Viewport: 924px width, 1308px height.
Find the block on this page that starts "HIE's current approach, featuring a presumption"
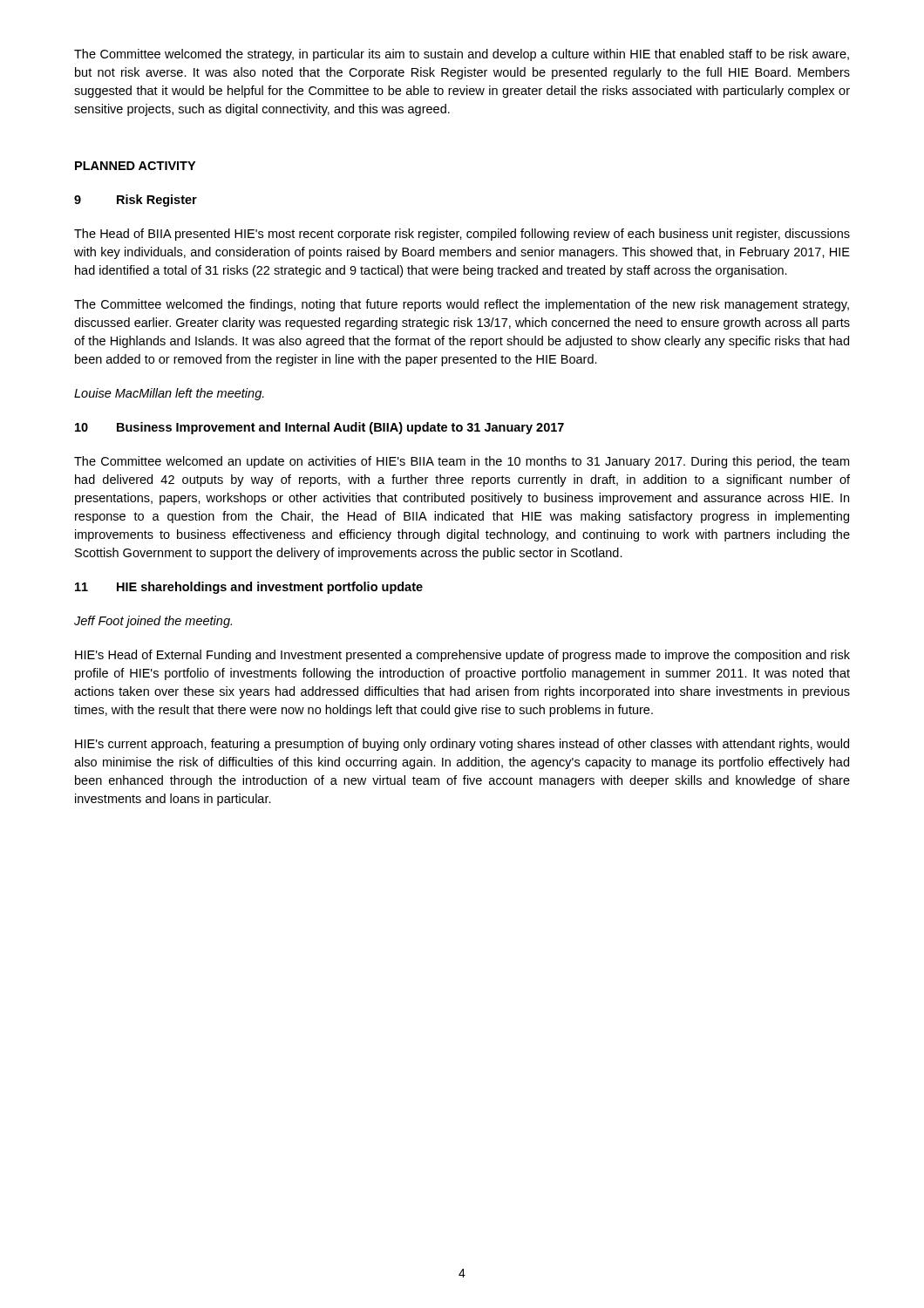click(x=462, y=772)
